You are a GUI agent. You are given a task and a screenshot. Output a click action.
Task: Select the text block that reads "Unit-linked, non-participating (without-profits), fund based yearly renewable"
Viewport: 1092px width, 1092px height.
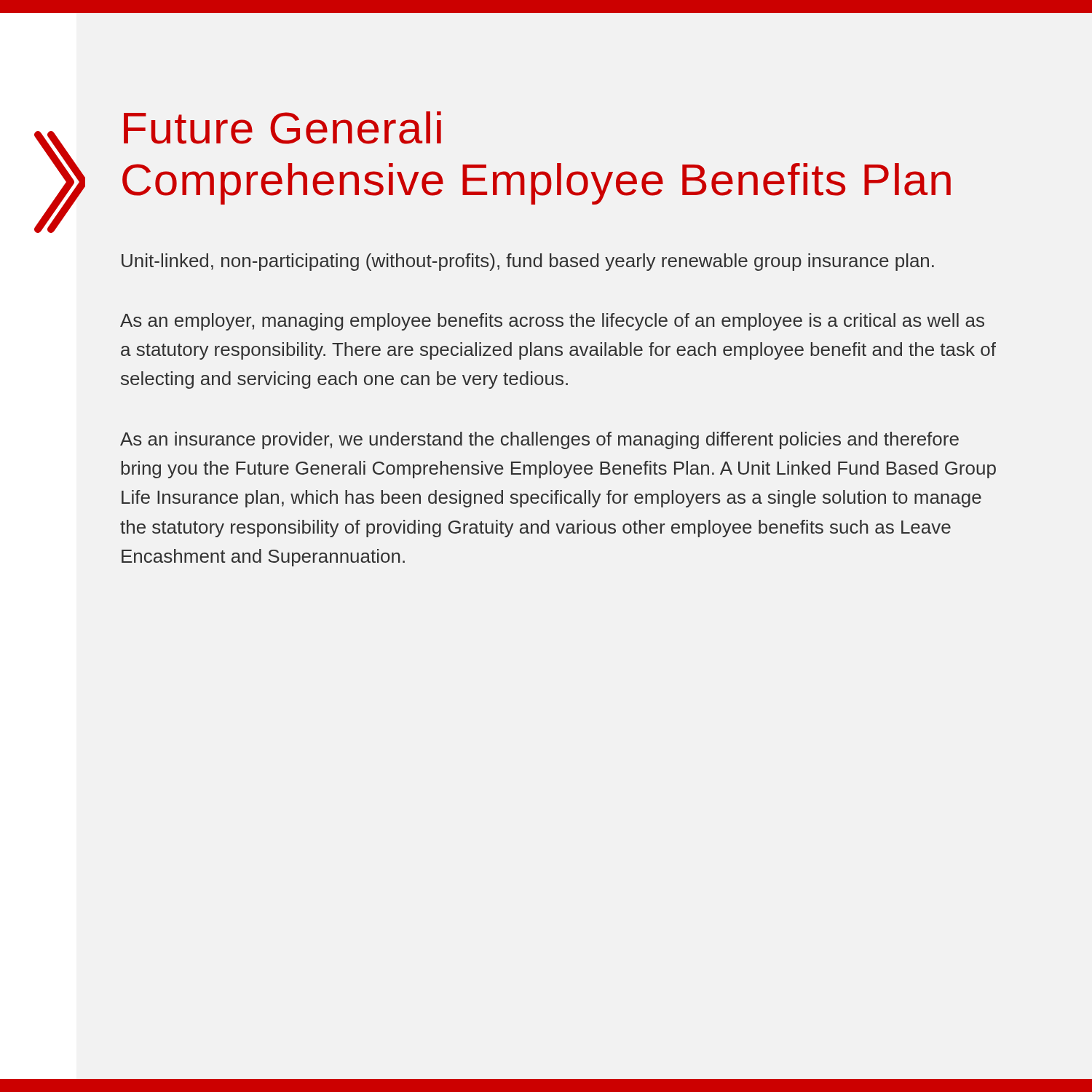528,260
